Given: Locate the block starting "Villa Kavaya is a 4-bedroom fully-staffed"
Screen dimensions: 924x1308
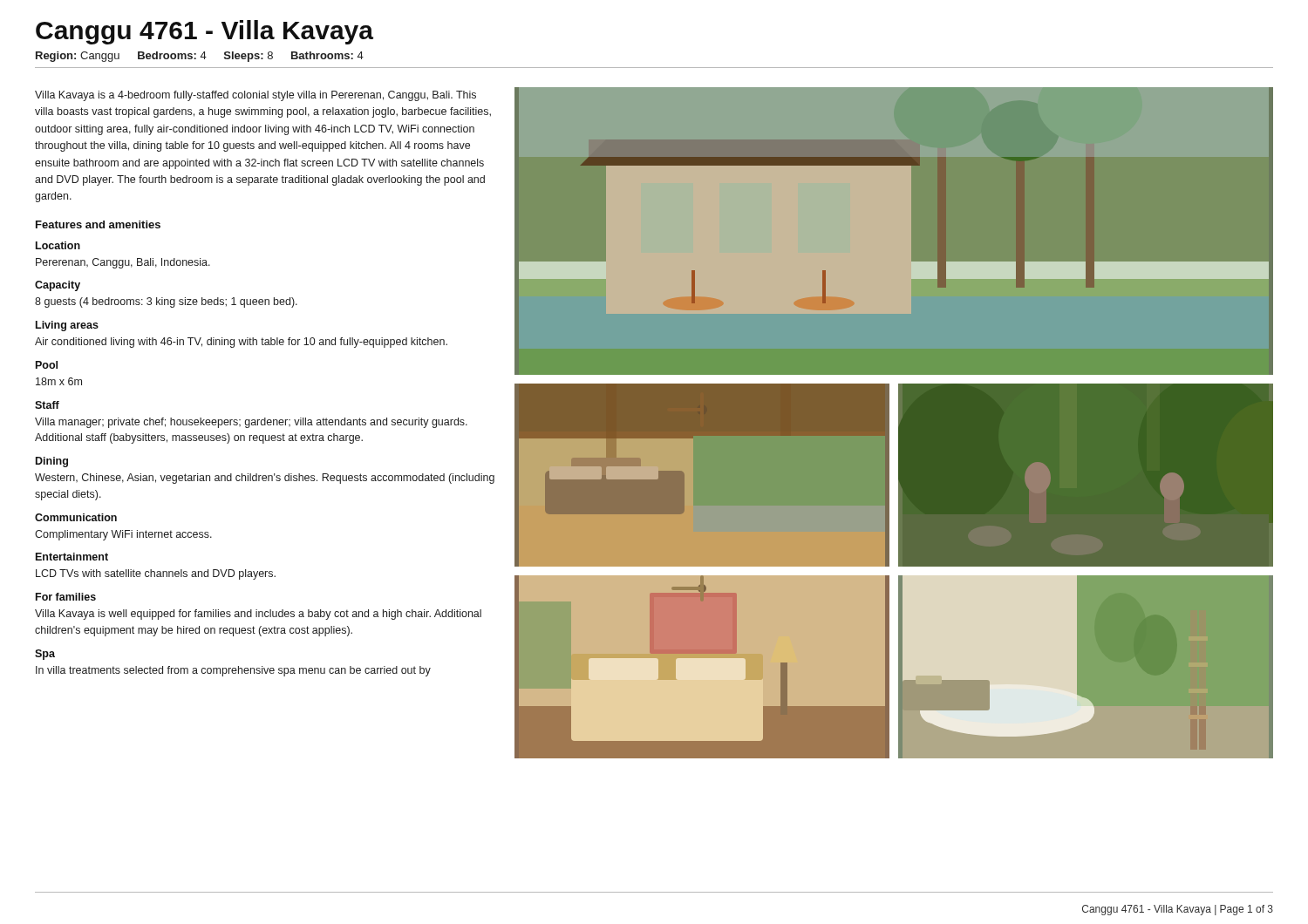Looking at the screenshot, I should (263, 146).
